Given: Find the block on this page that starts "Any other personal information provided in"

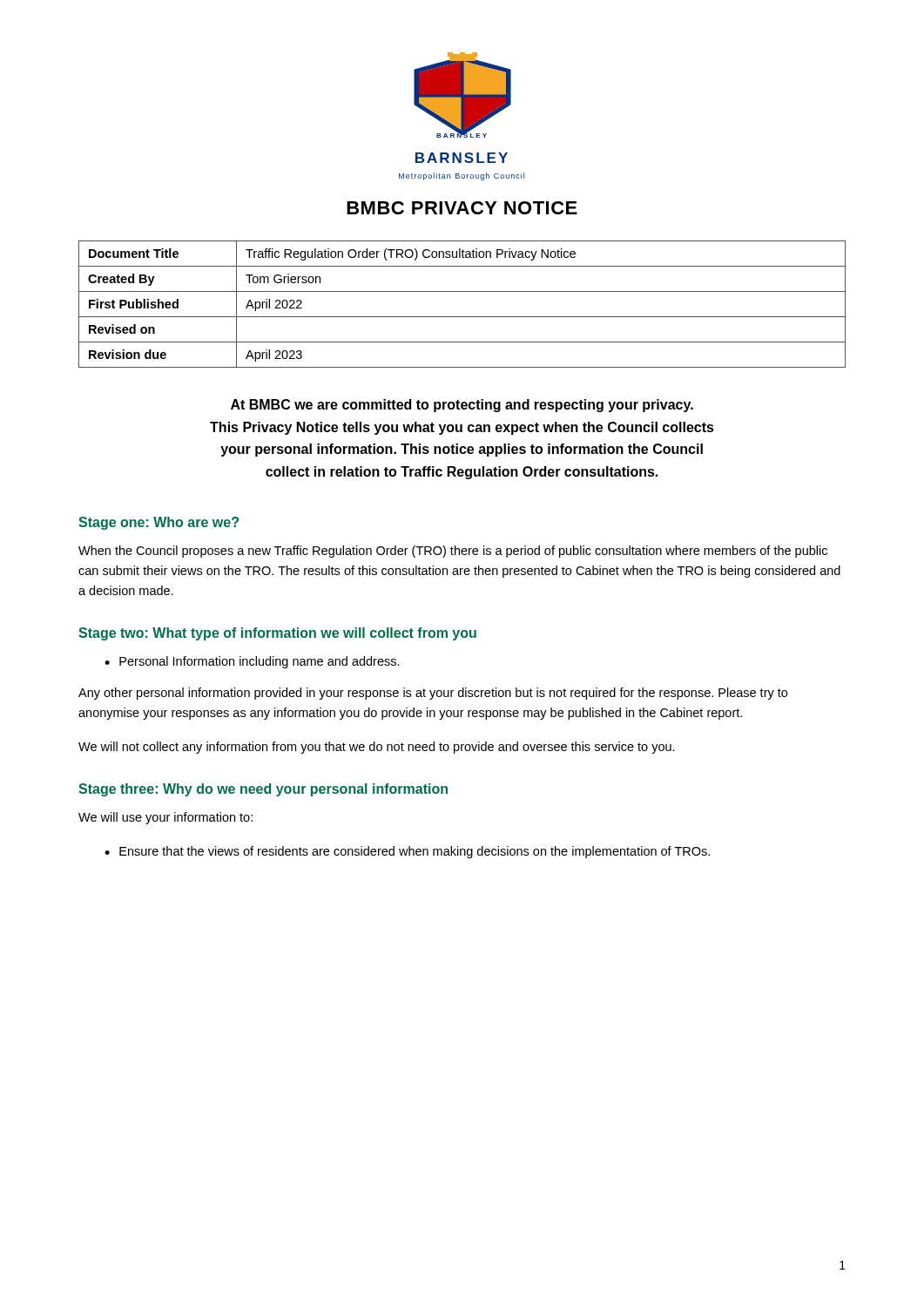Looking at the screenshot, I should tap(433, 702).
